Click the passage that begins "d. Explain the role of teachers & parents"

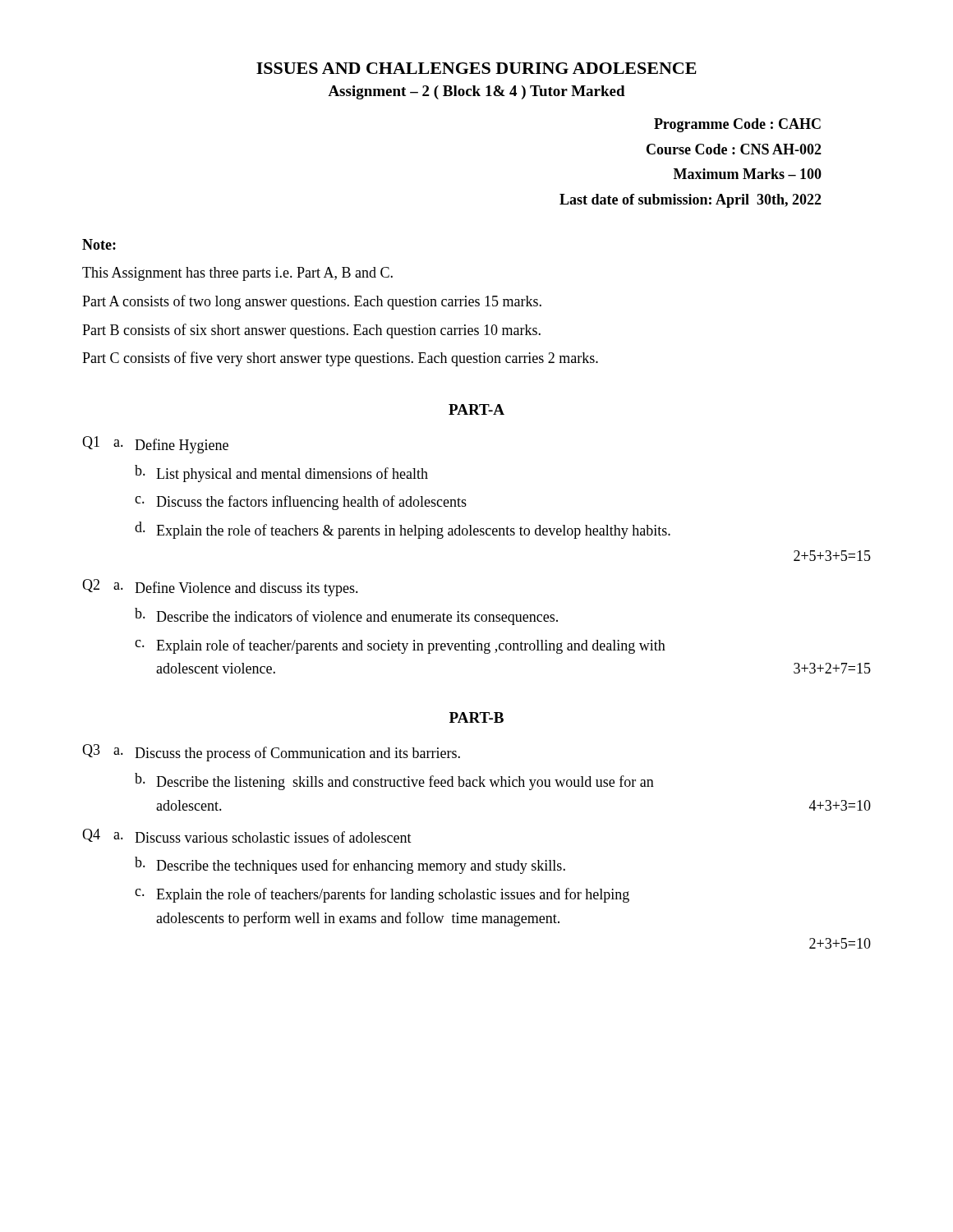503,531
